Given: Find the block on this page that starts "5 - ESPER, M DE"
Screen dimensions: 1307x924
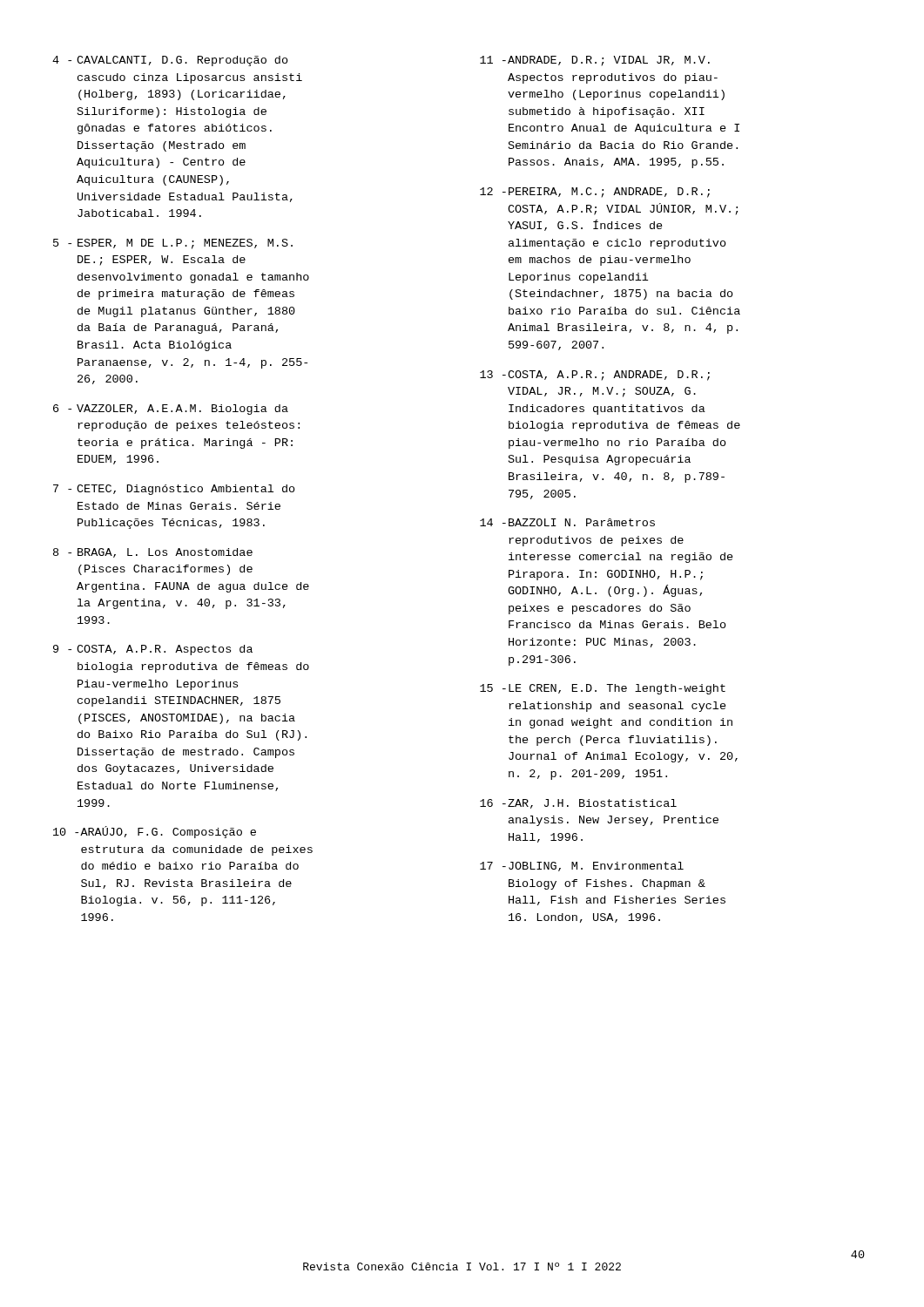Looking at the screenshot, I should click(x=248, y=312).
